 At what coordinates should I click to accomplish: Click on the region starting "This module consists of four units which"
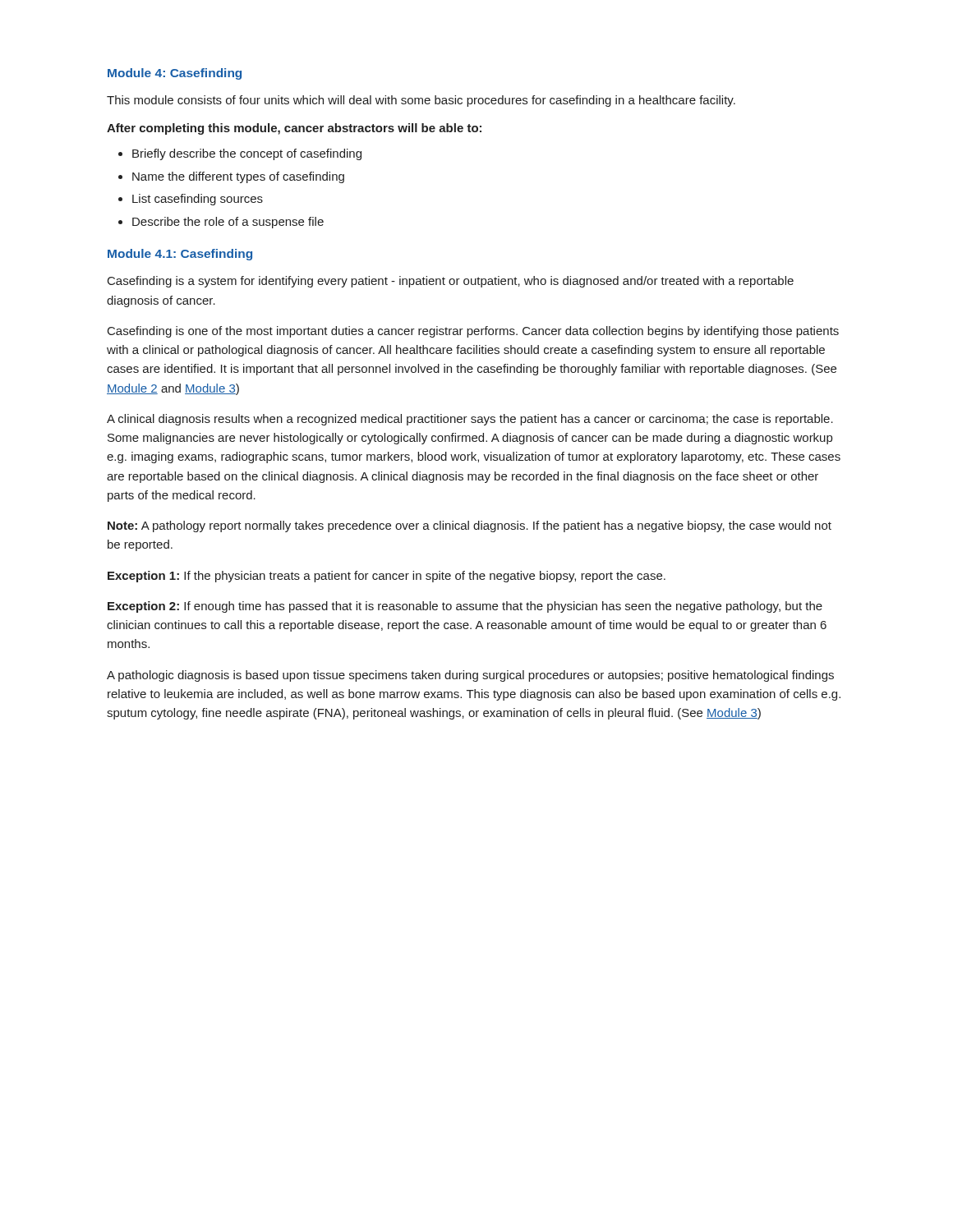pyautogui.click(x=421, y=100)
